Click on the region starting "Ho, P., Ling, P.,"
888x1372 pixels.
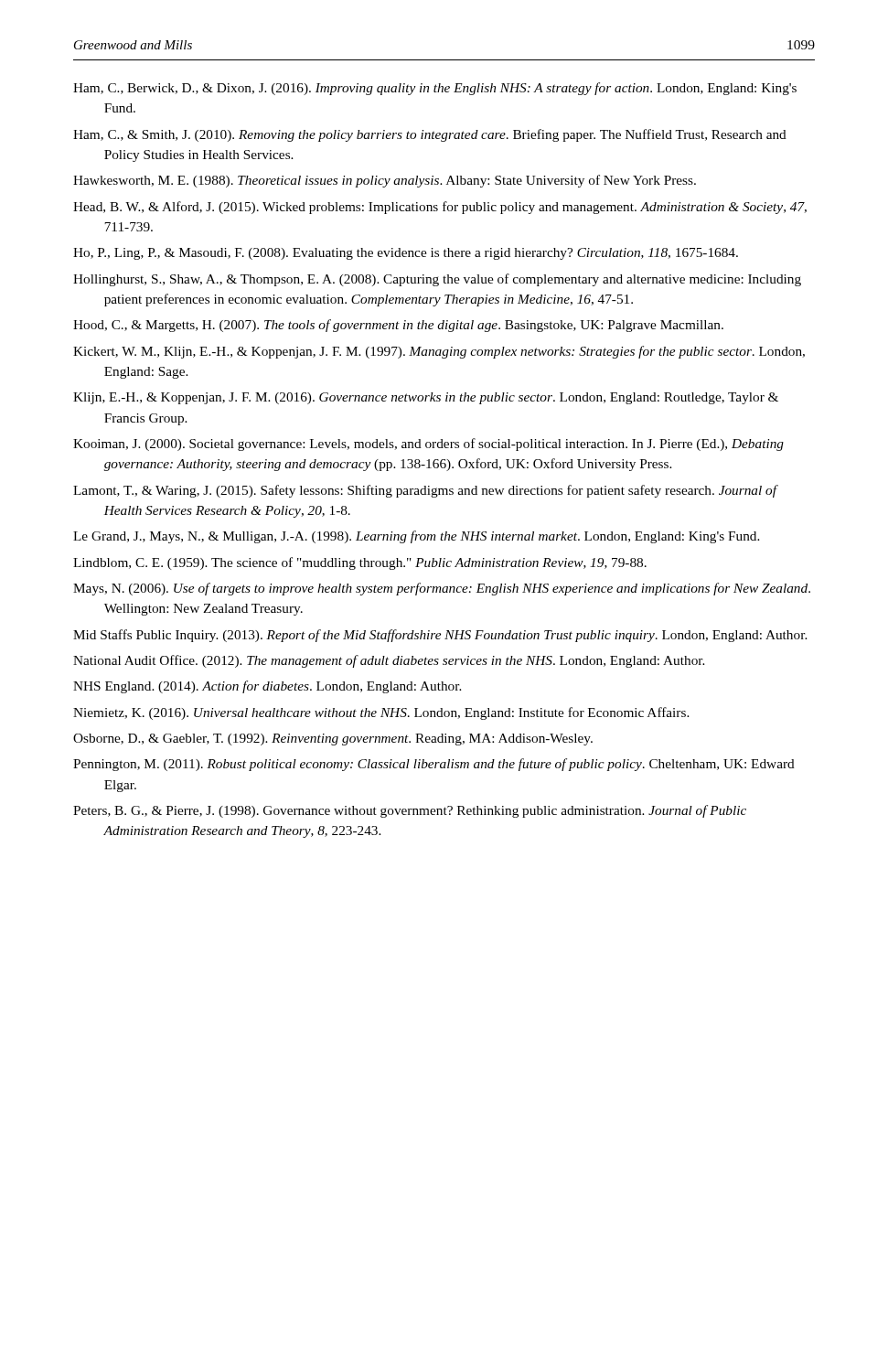tap(406, 252)
